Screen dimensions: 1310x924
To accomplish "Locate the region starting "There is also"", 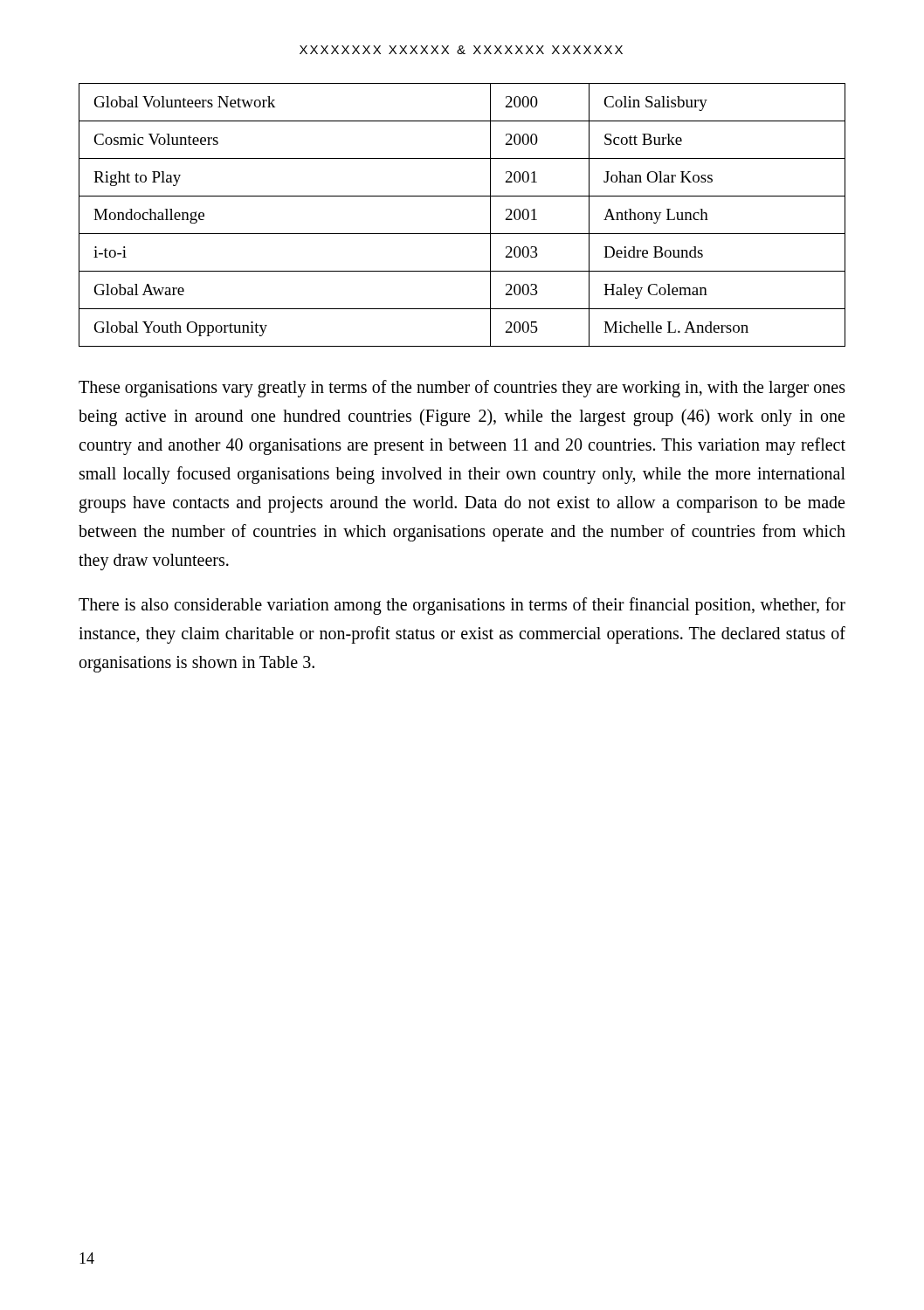I will (462, 633).
